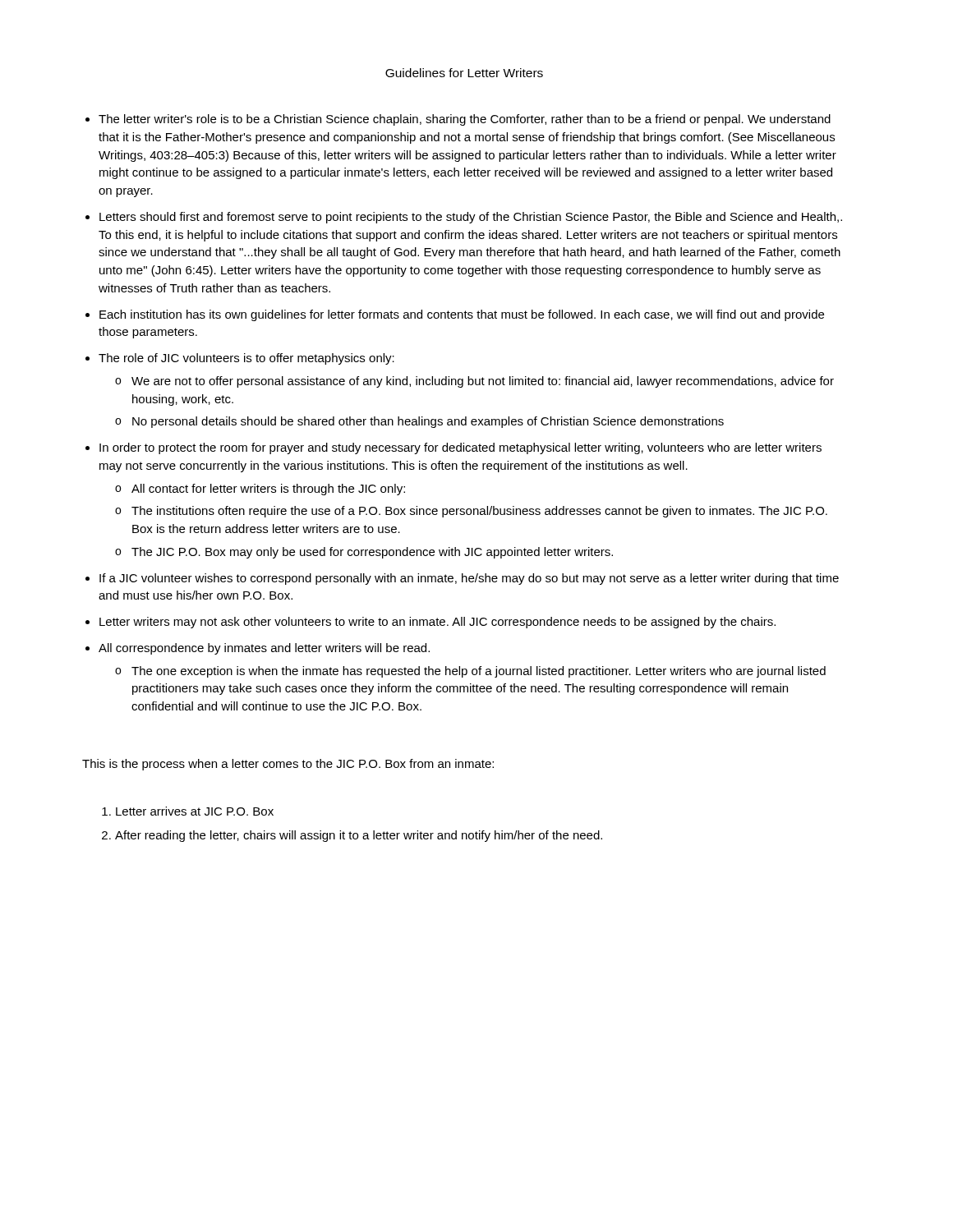Find the list item that reads "The JIC P.O. Box may only be"
Screen dimensions: 1232x953
point(373,551)
